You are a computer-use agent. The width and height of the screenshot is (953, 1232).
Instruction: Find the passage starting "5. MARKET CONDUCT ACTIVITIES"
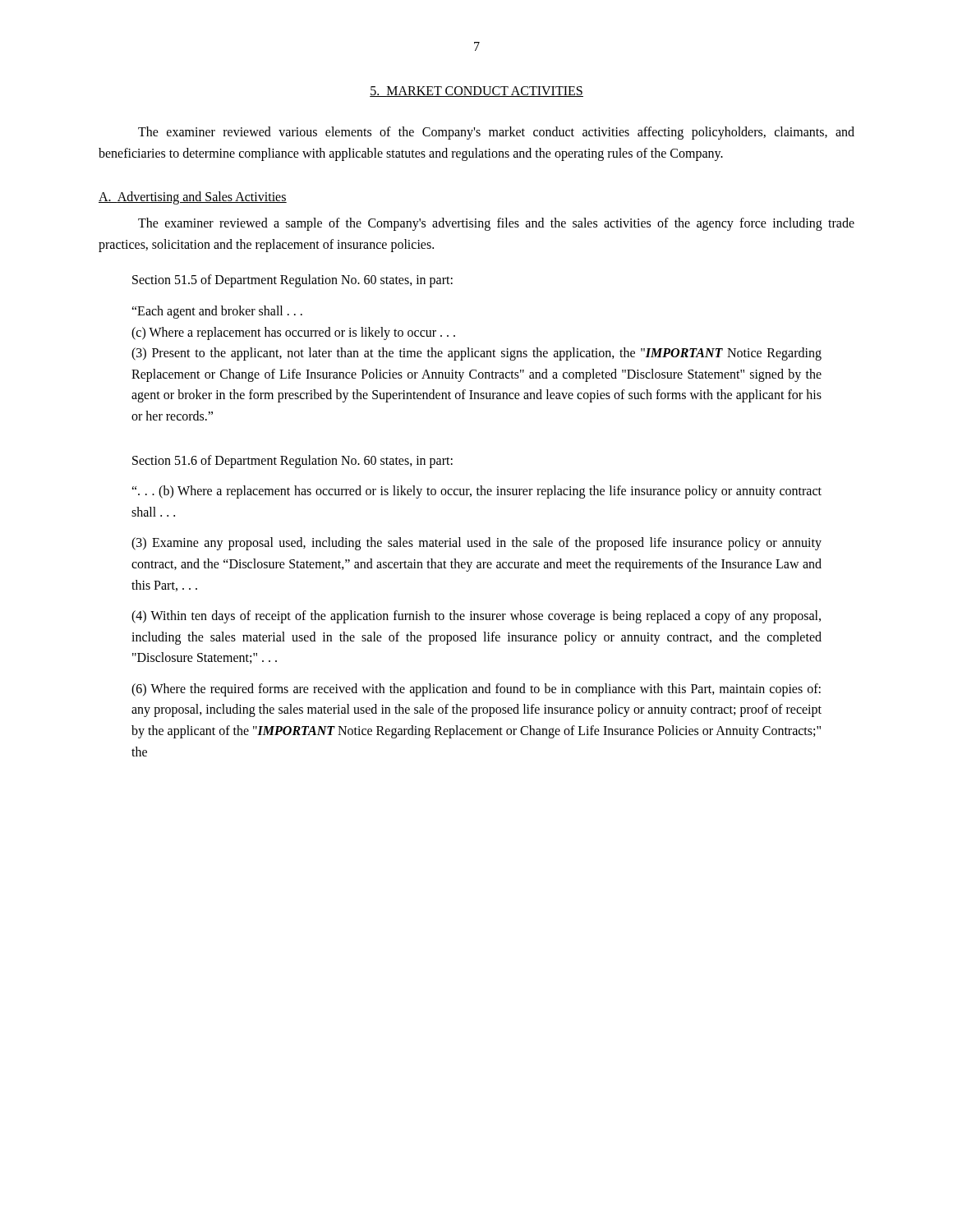click(x=476, y=91)
